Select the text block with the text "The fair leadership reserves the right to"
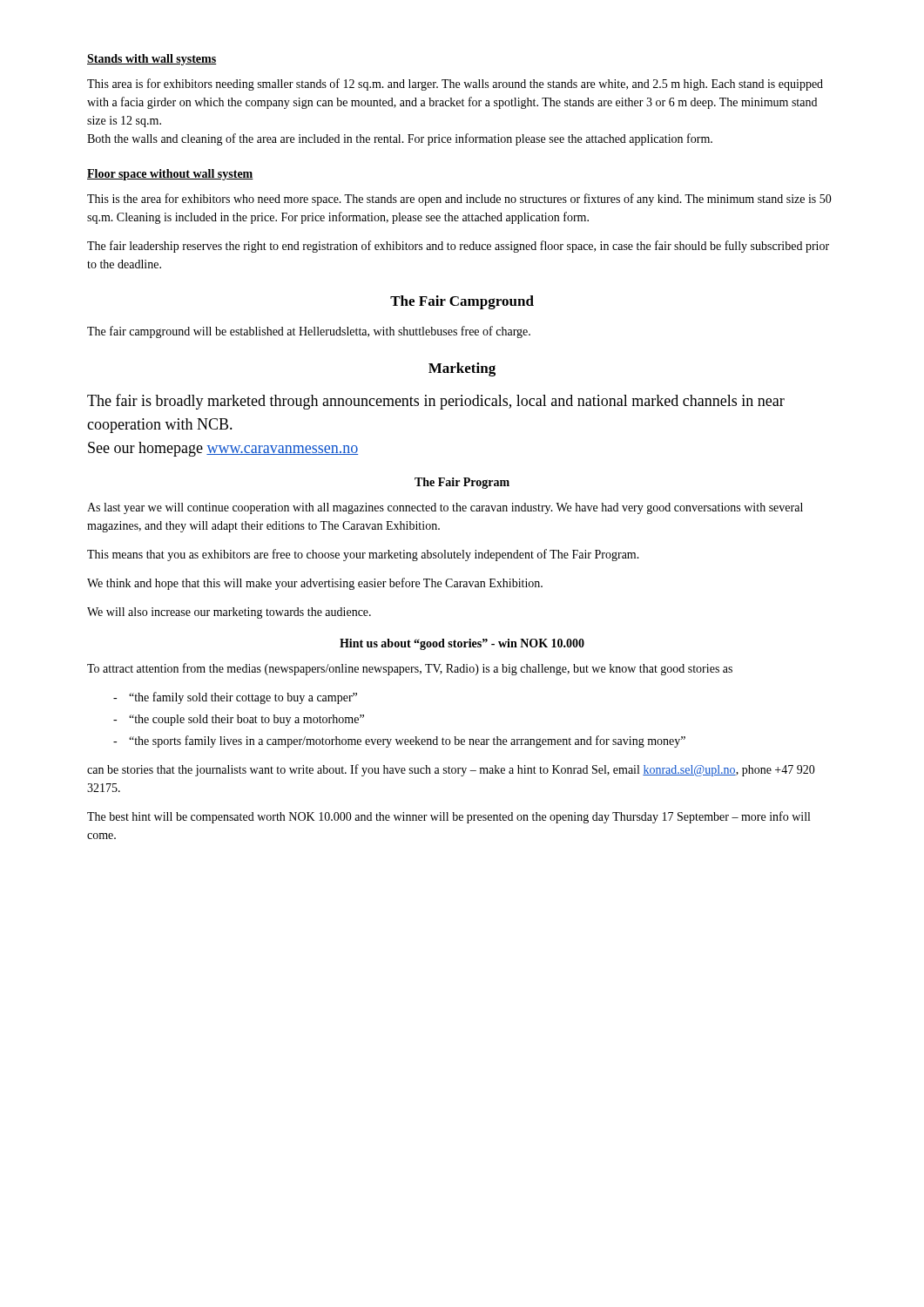This screenshot has width=924, height=1307. [458, 255]
